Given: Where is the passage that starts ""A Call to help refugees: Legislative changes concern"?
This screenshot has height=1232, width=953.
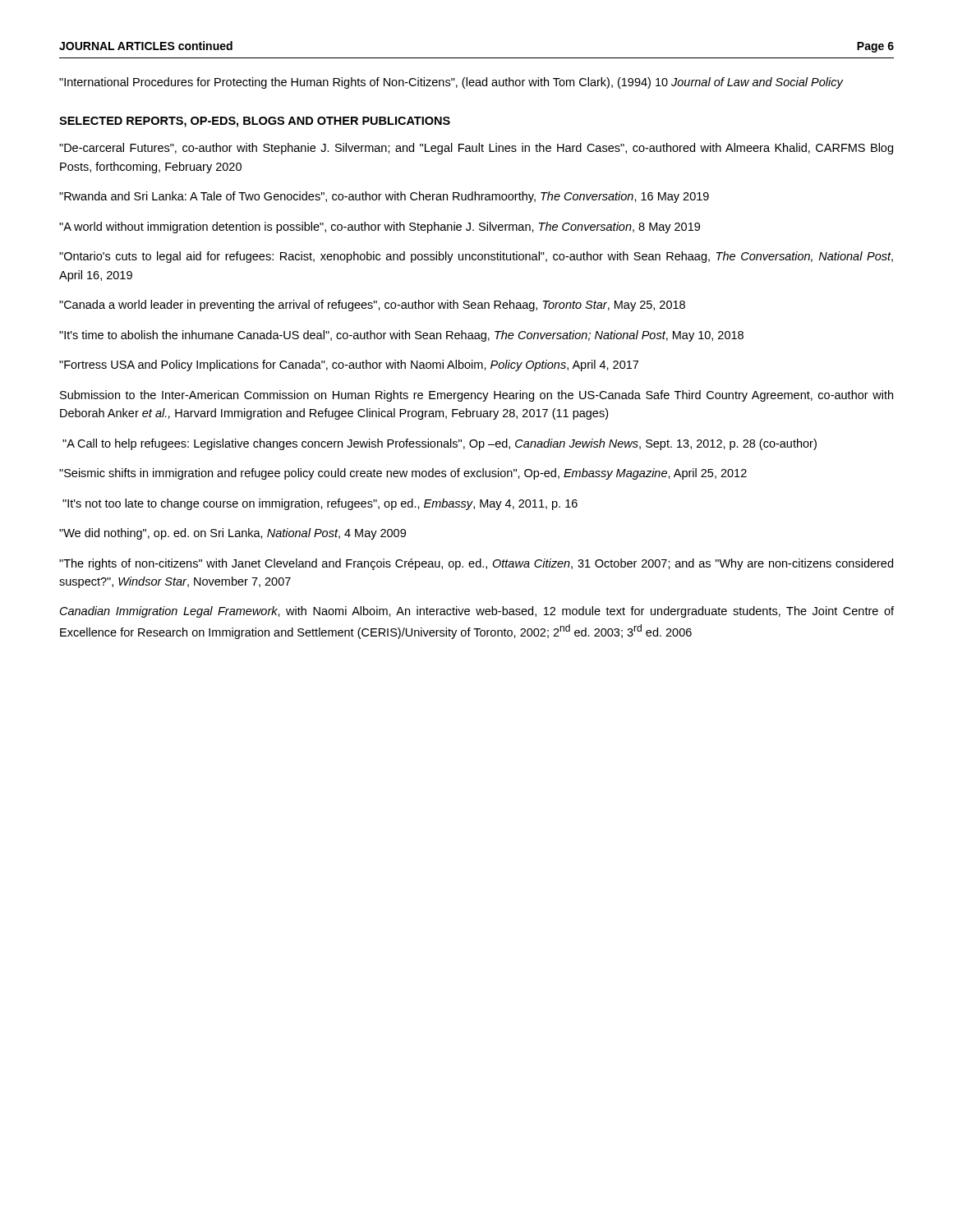Looking at the screenshot, I should tap(438, 443).
